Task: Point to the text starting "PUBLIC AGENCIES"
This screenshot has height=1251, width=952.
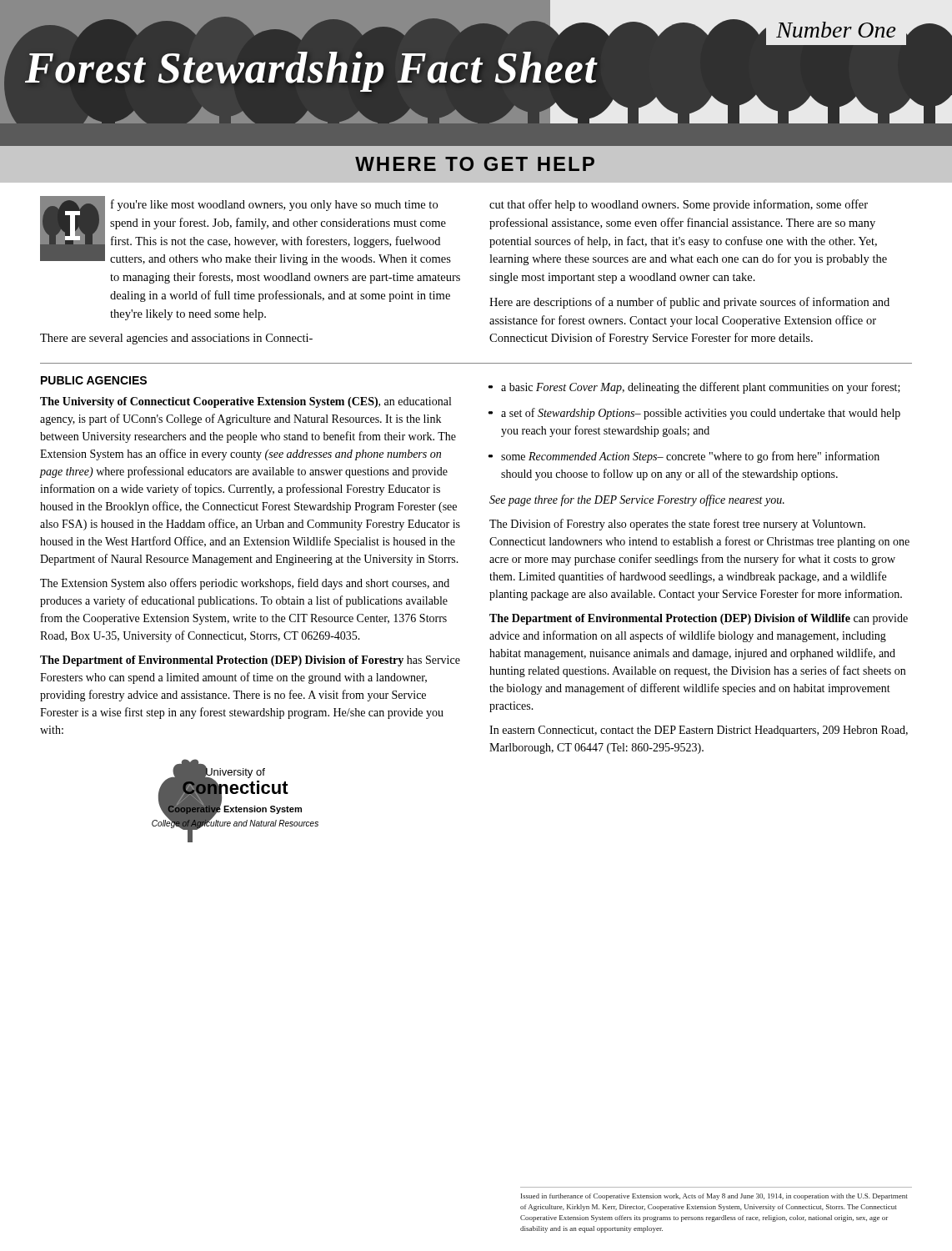Action: [x=94, y=380]
